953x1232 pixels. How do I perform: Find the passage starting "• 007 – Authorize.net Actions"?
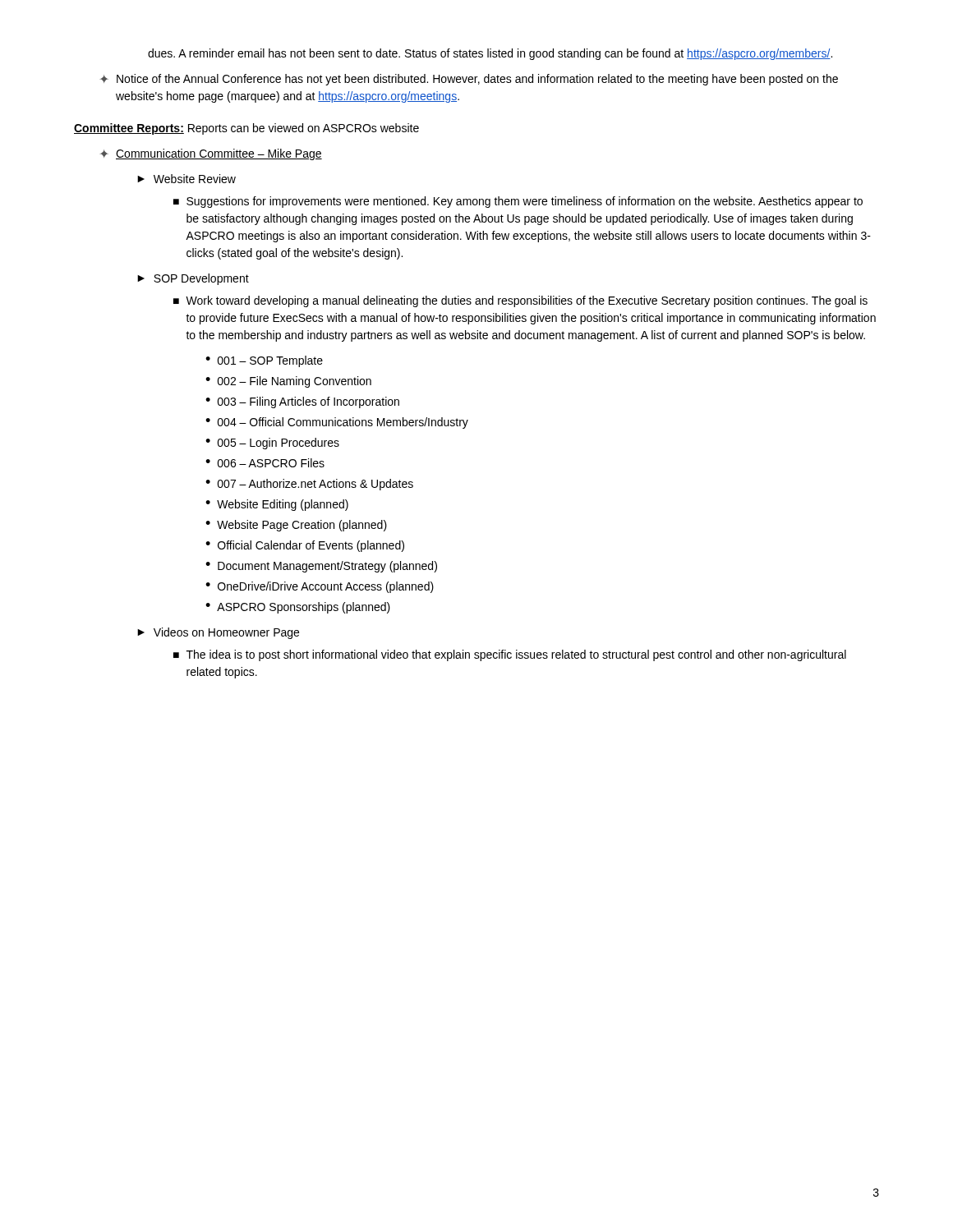309,485
